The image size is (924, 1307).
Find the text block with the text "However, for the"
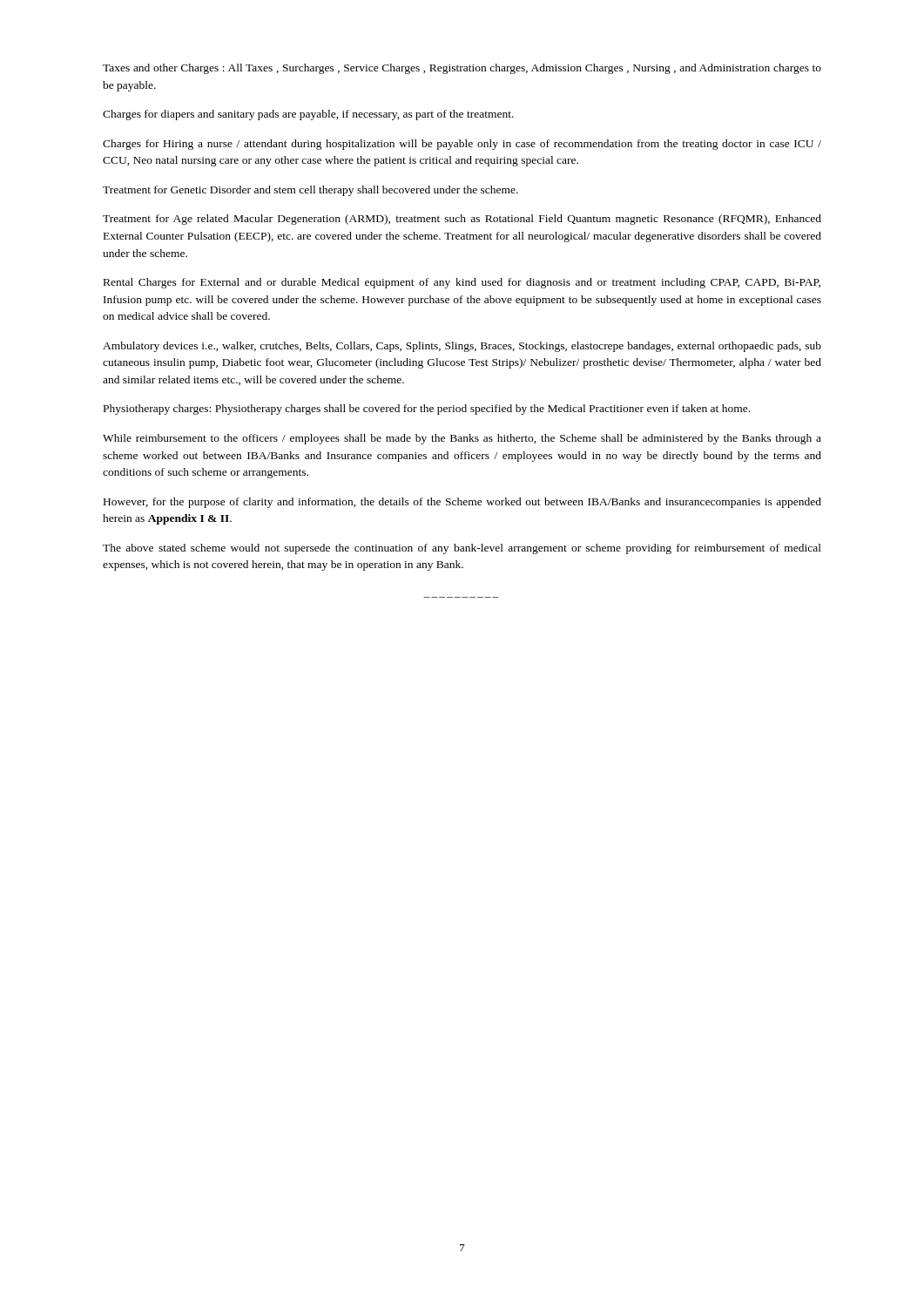[x=462, y=510]
